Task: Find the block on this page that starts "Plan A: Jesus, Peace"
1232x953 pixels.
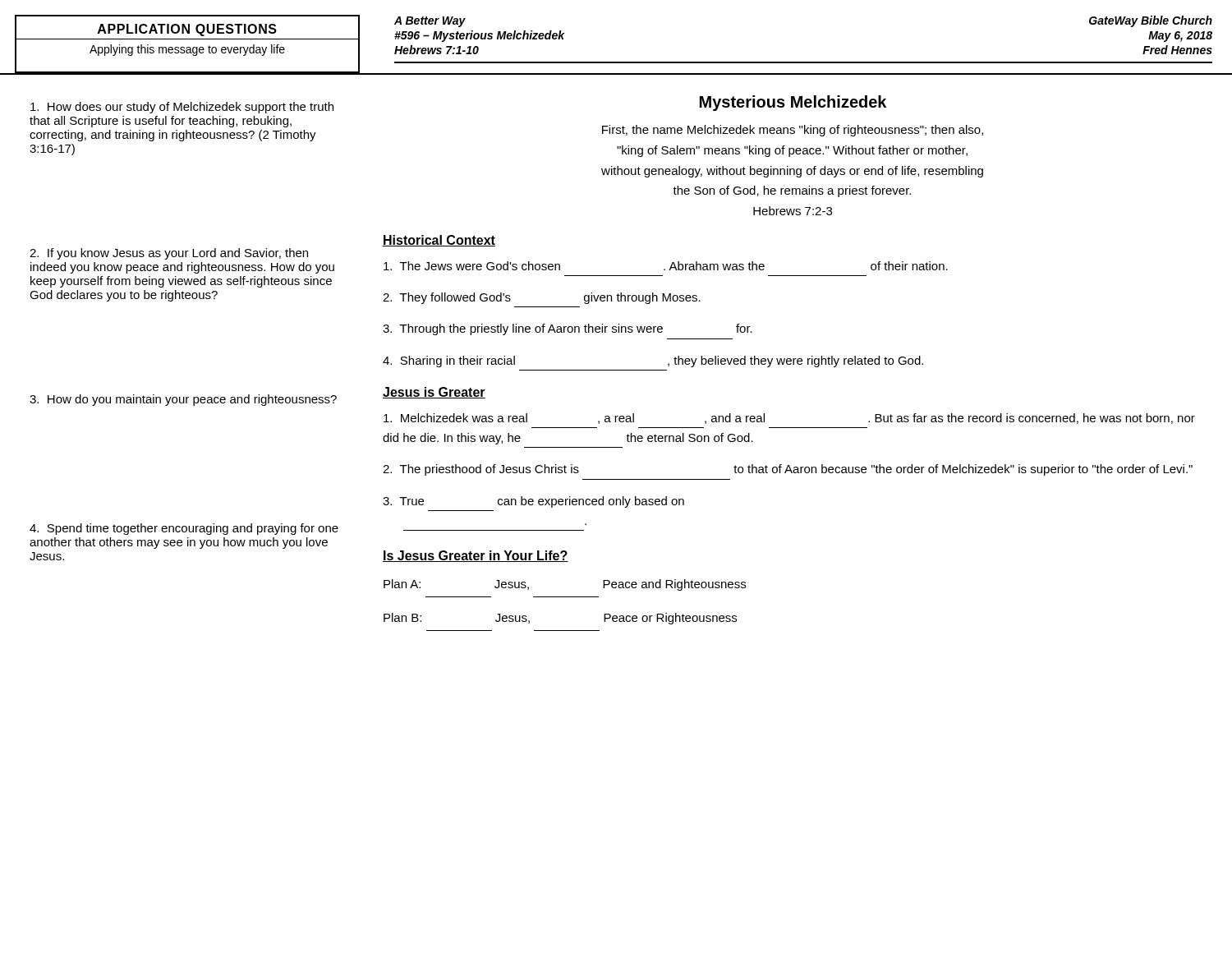Action: pos(400,585)
